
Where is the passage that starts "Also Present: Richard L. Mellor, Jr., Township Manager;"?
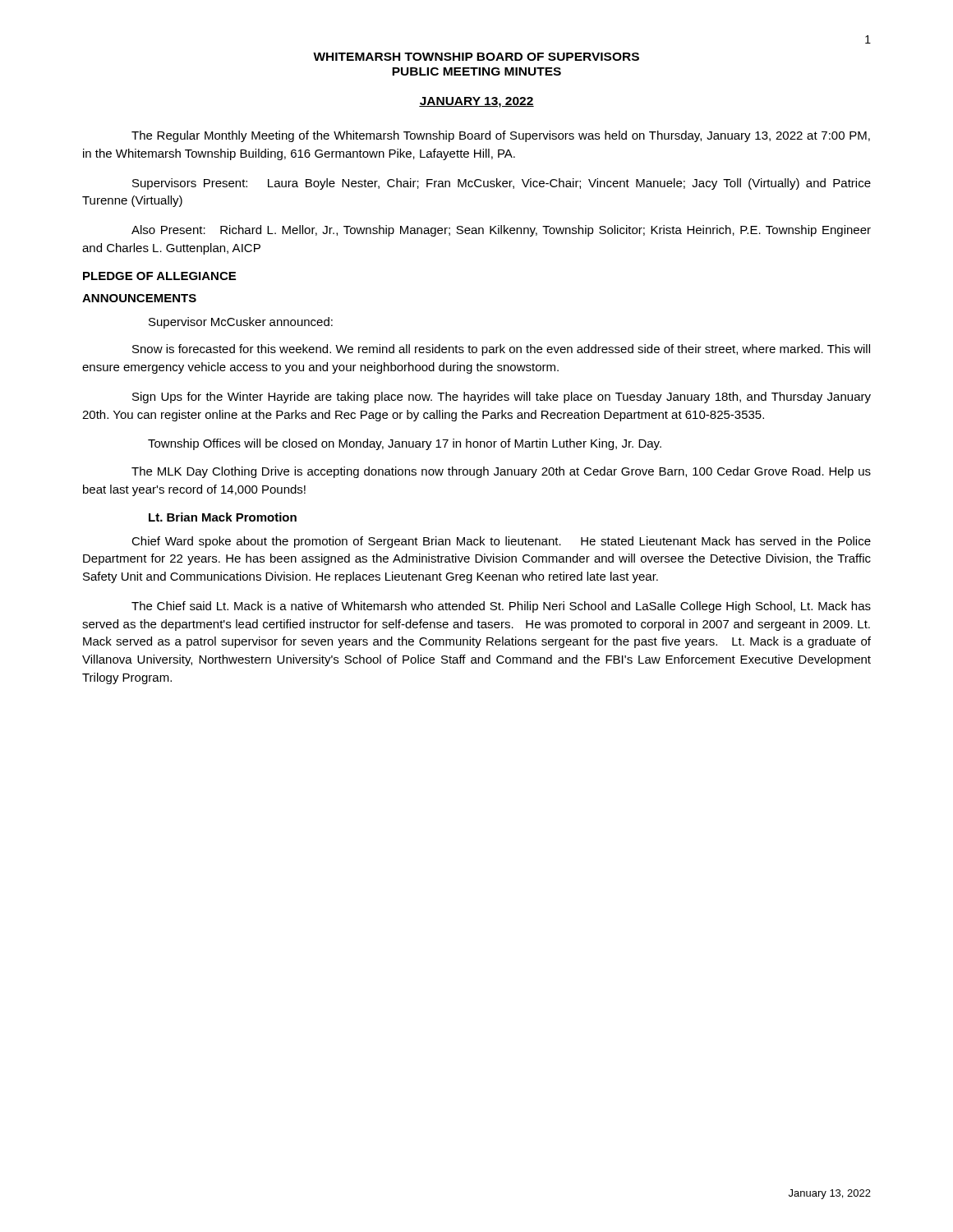[476, 239]
